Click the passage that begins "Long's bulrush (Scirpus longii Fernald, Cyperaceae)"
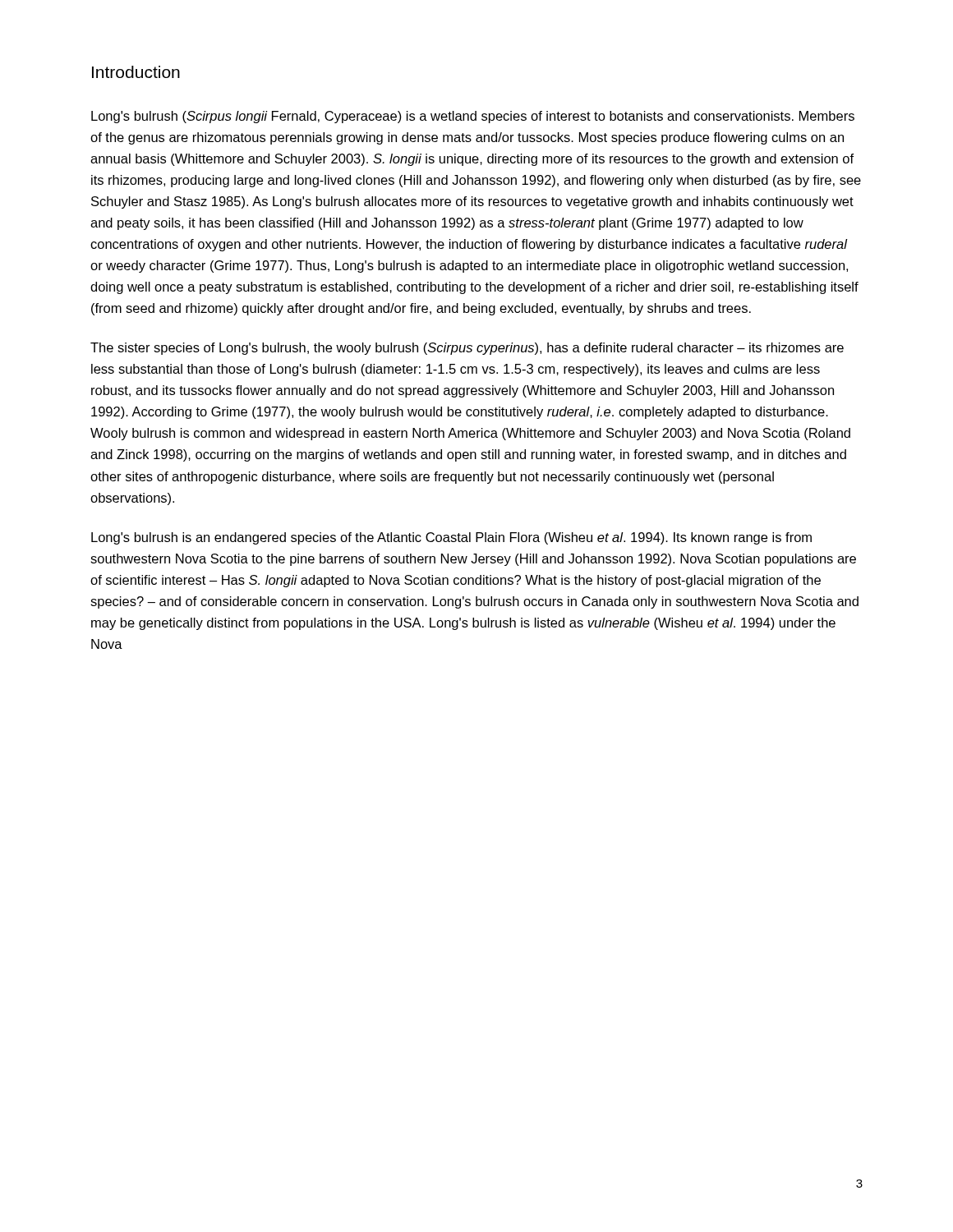953x1232 pixels. pyautogui.click(x=476, y=212)
